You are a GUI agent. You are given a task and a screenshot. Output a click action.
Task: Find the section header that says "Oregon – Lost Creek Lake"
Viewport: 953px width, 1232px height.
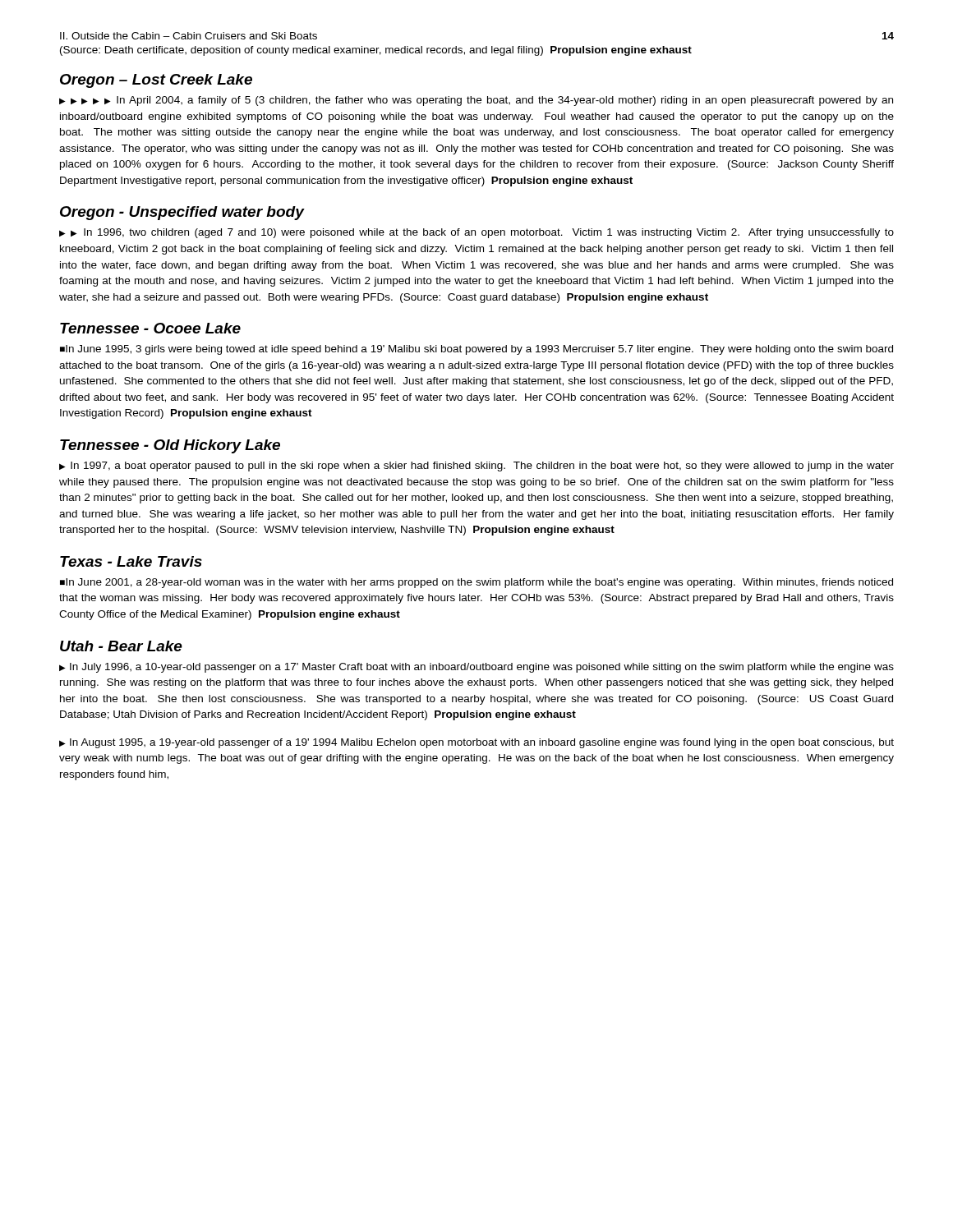pyautogui.click(x=156, y=79)
